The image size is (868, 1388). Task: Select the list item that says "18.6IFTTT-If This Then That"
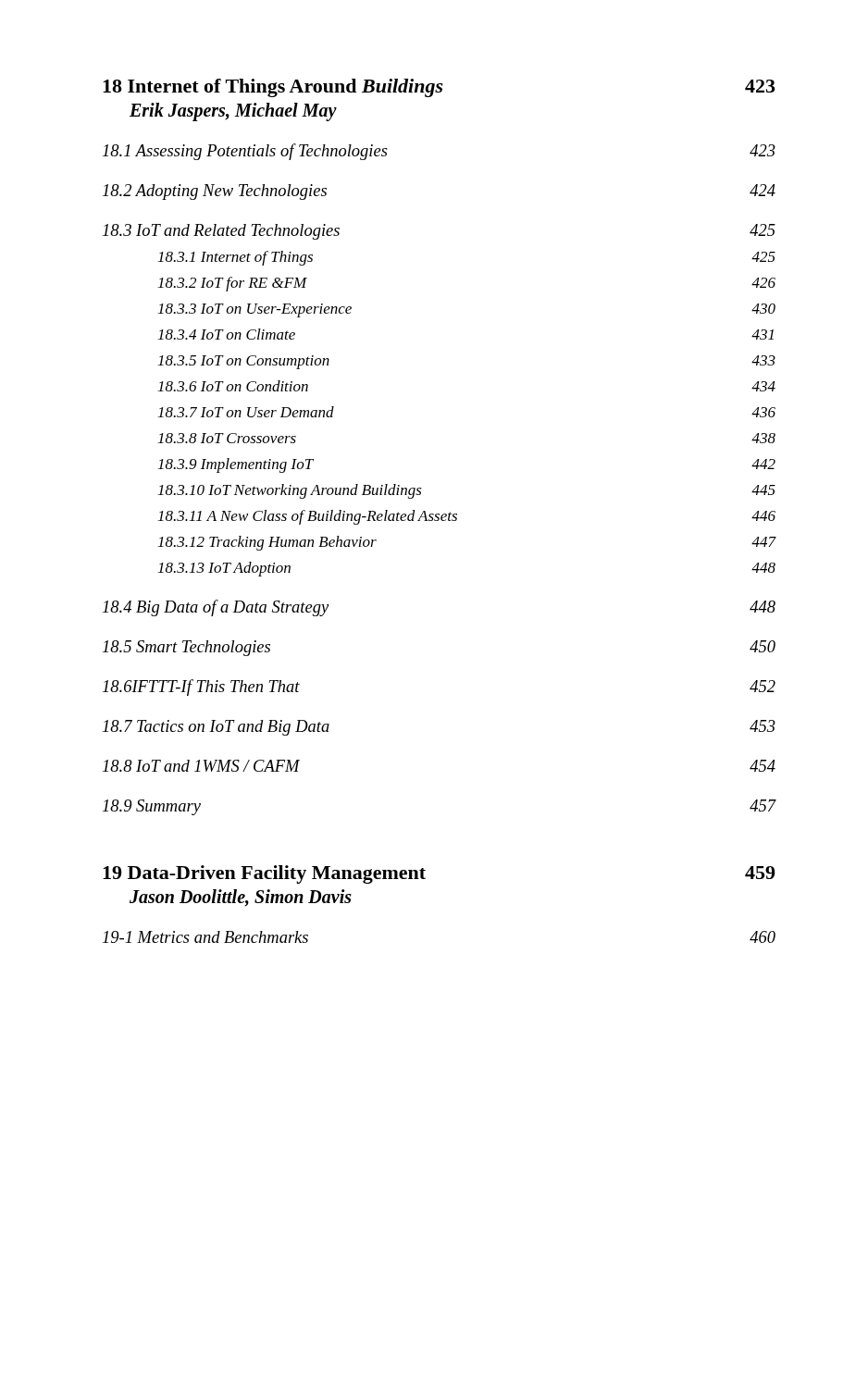click(x=207, y=687)
